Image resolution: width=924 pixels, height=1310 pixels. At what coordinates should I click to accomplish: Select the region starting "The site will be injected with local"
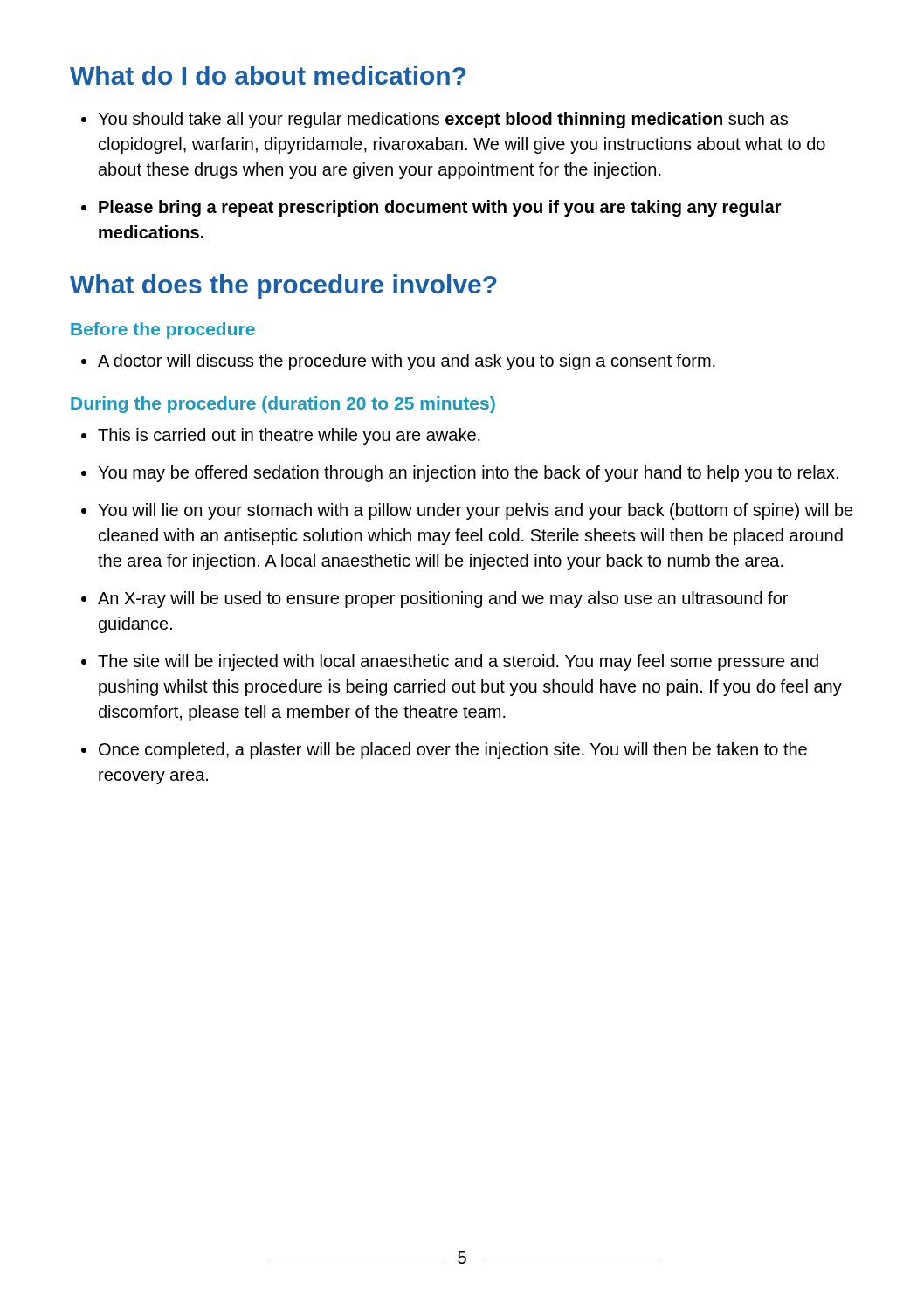[462, 687]
